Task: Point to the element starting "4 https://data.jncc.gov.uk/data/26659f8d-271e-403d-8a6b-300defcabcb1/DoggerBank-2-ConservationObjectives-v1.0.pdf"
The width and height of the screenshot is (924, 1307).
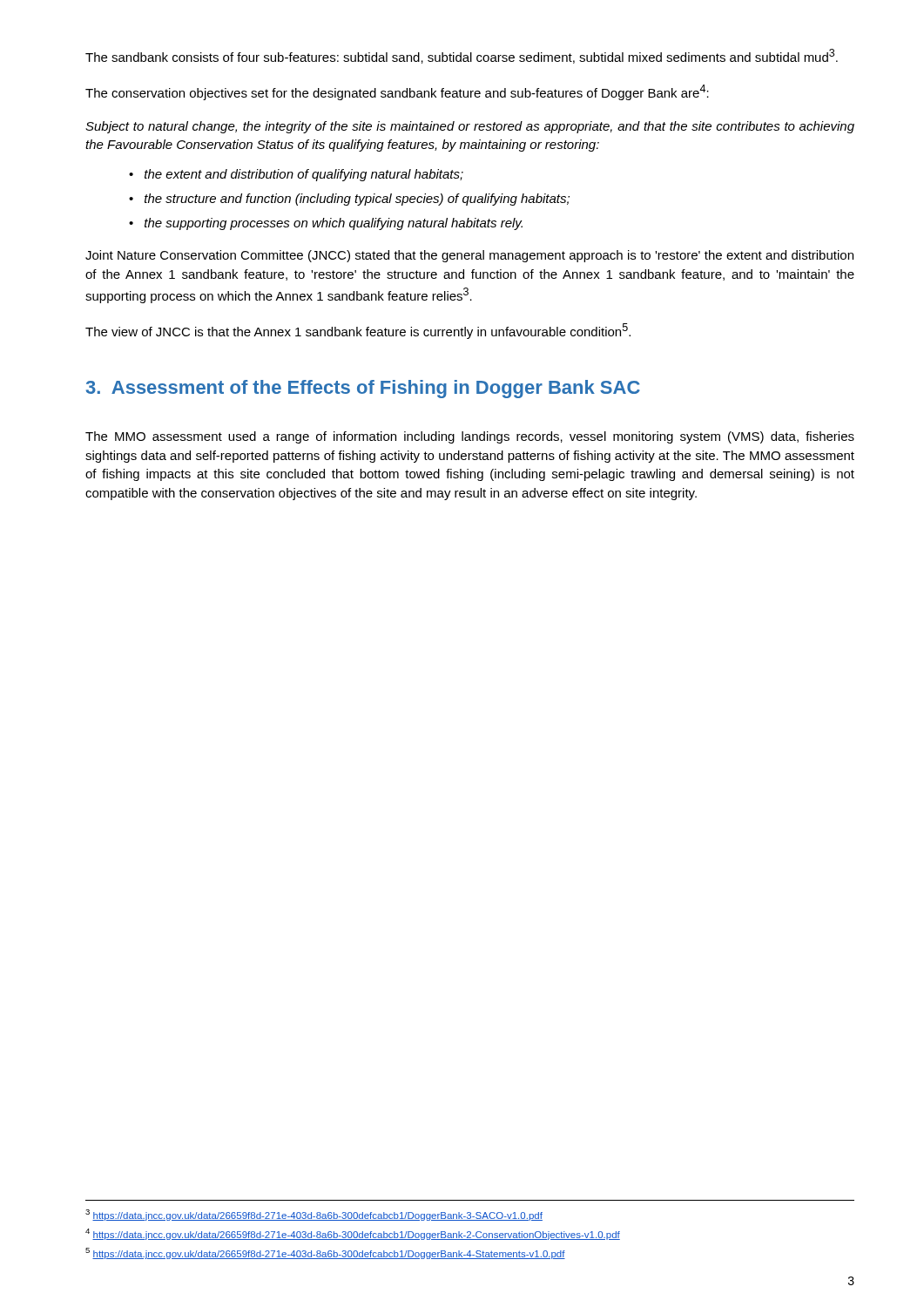Action: pos(353,1233)
